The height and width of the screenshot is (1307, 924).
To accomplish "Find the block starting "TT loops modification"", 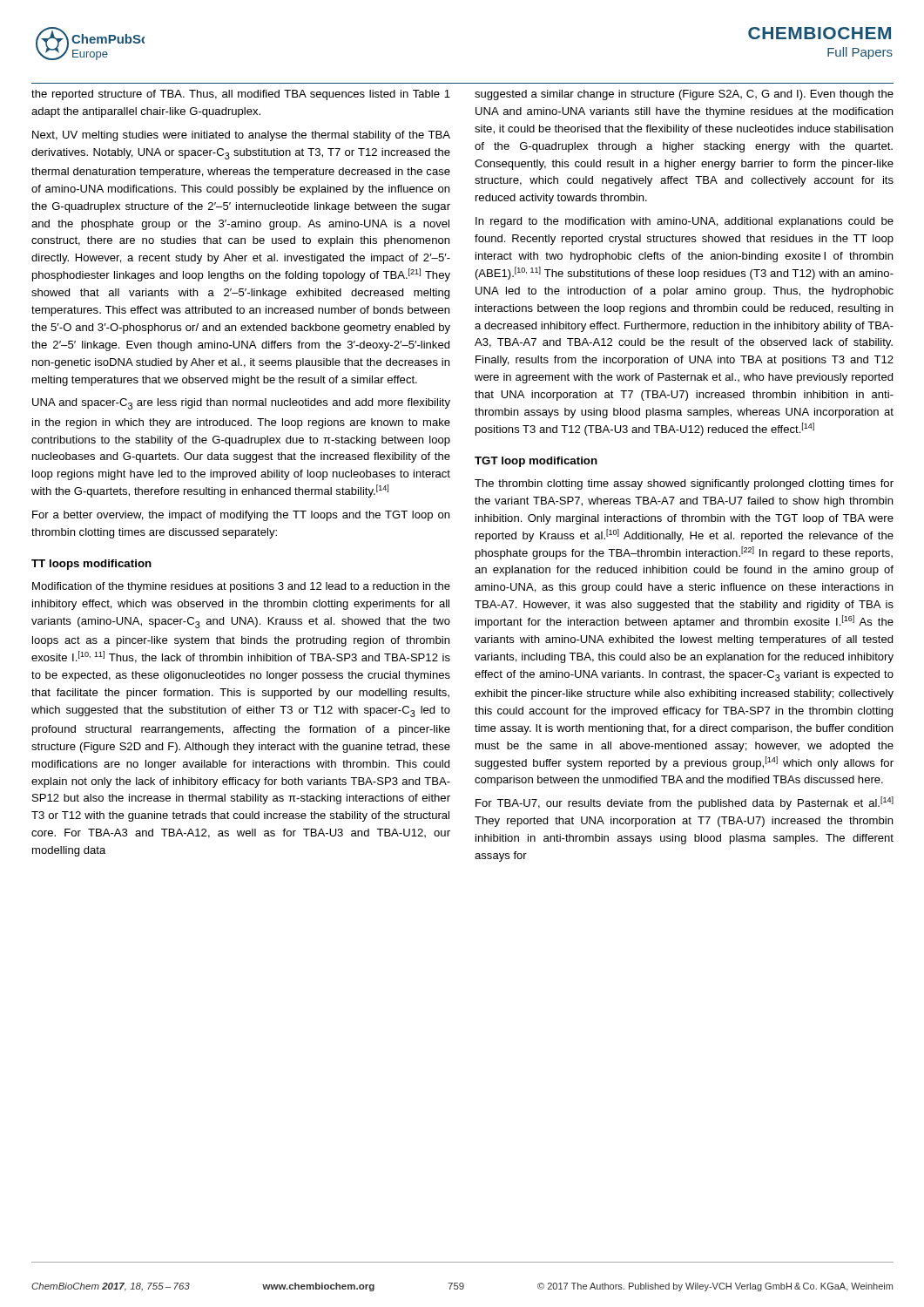I will (x=91, y=563).
